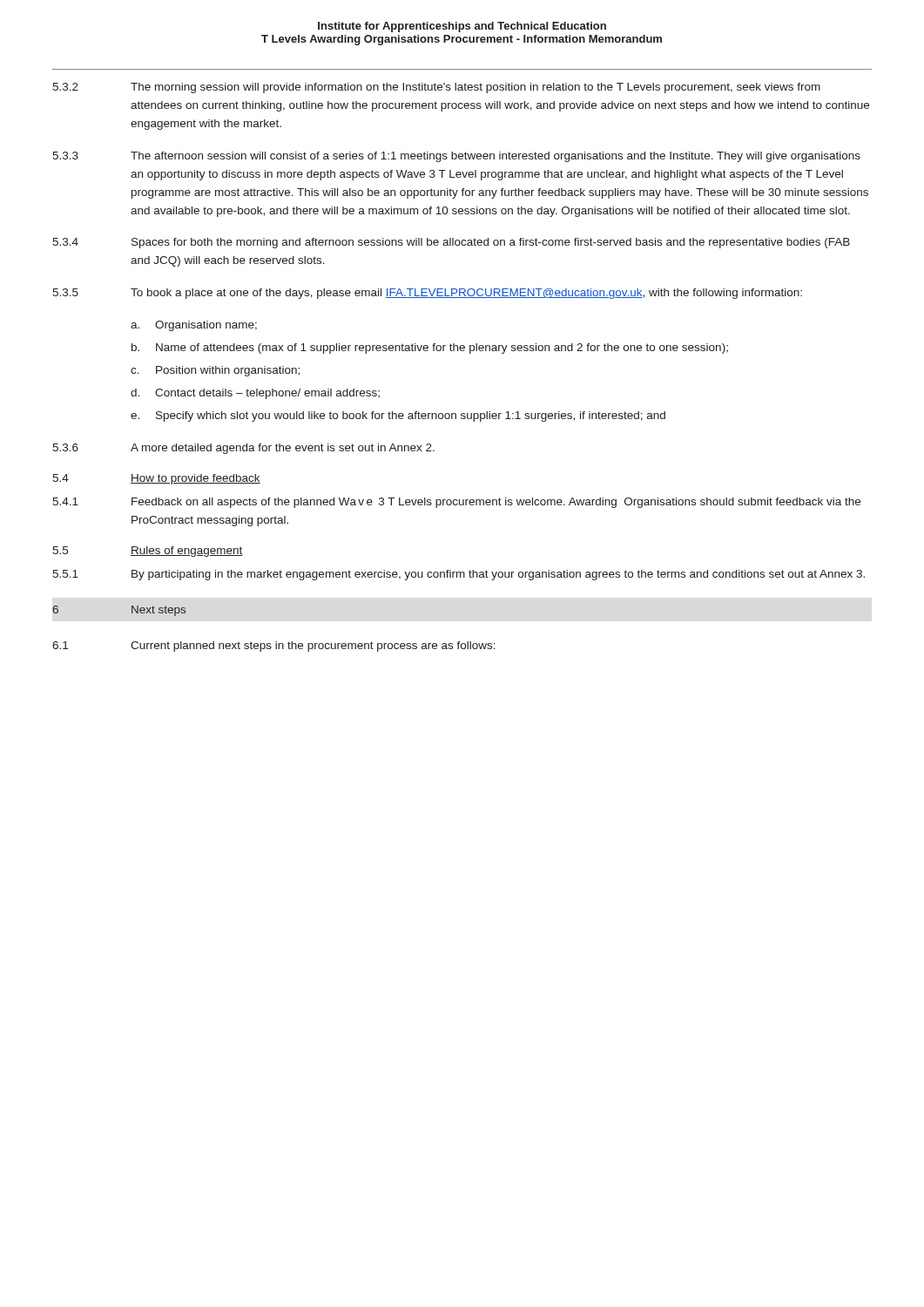The width and height of the screenshot is (924, 1307).
Task: Select the block starting "5.5.1 By participating in the market"
Action: pyautogui.click(x=462, y=574)
